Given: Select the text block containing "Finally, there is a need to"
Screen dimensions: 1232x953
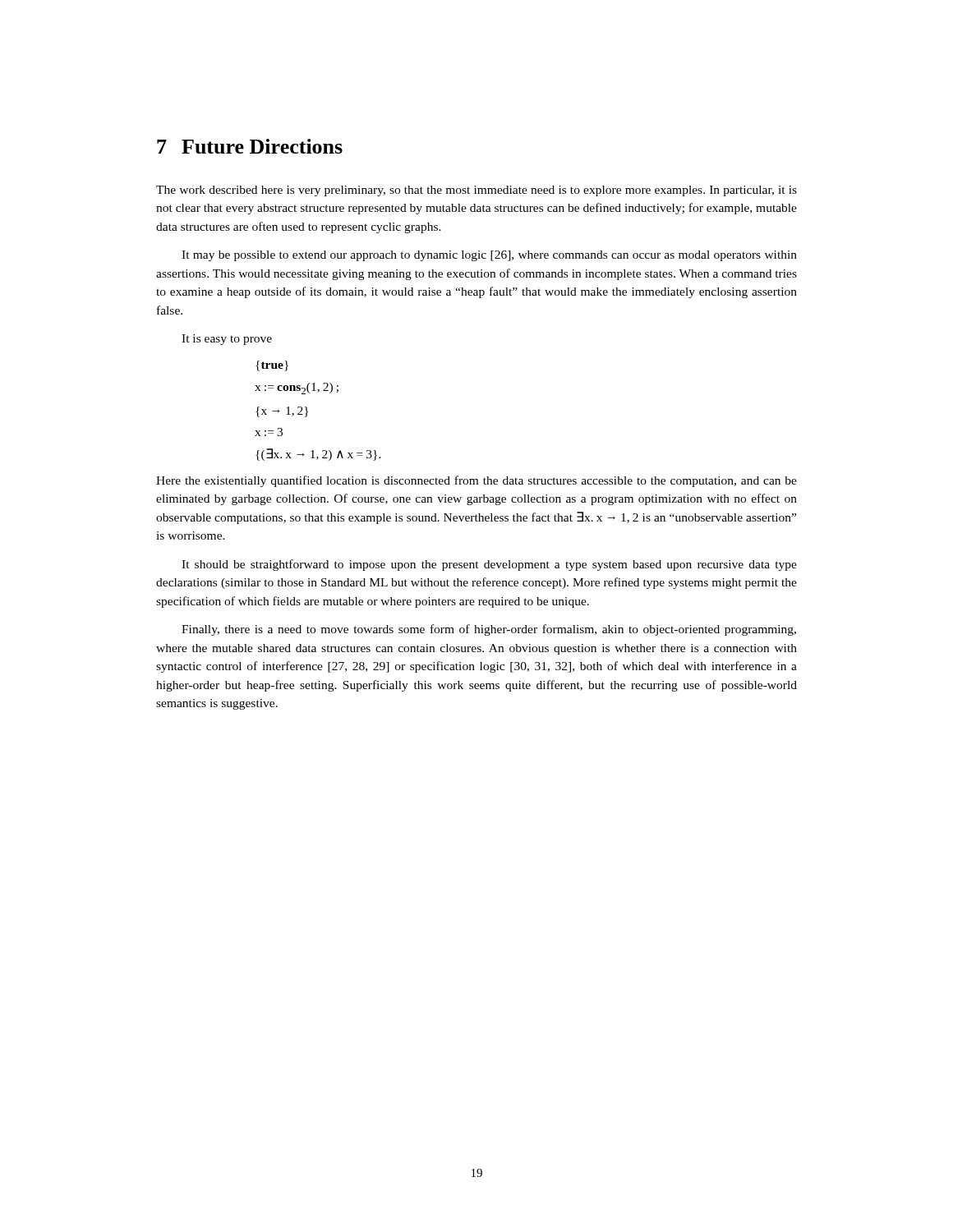Looking at the screenshot, I should pyautogui.click(x=476, y=666).
